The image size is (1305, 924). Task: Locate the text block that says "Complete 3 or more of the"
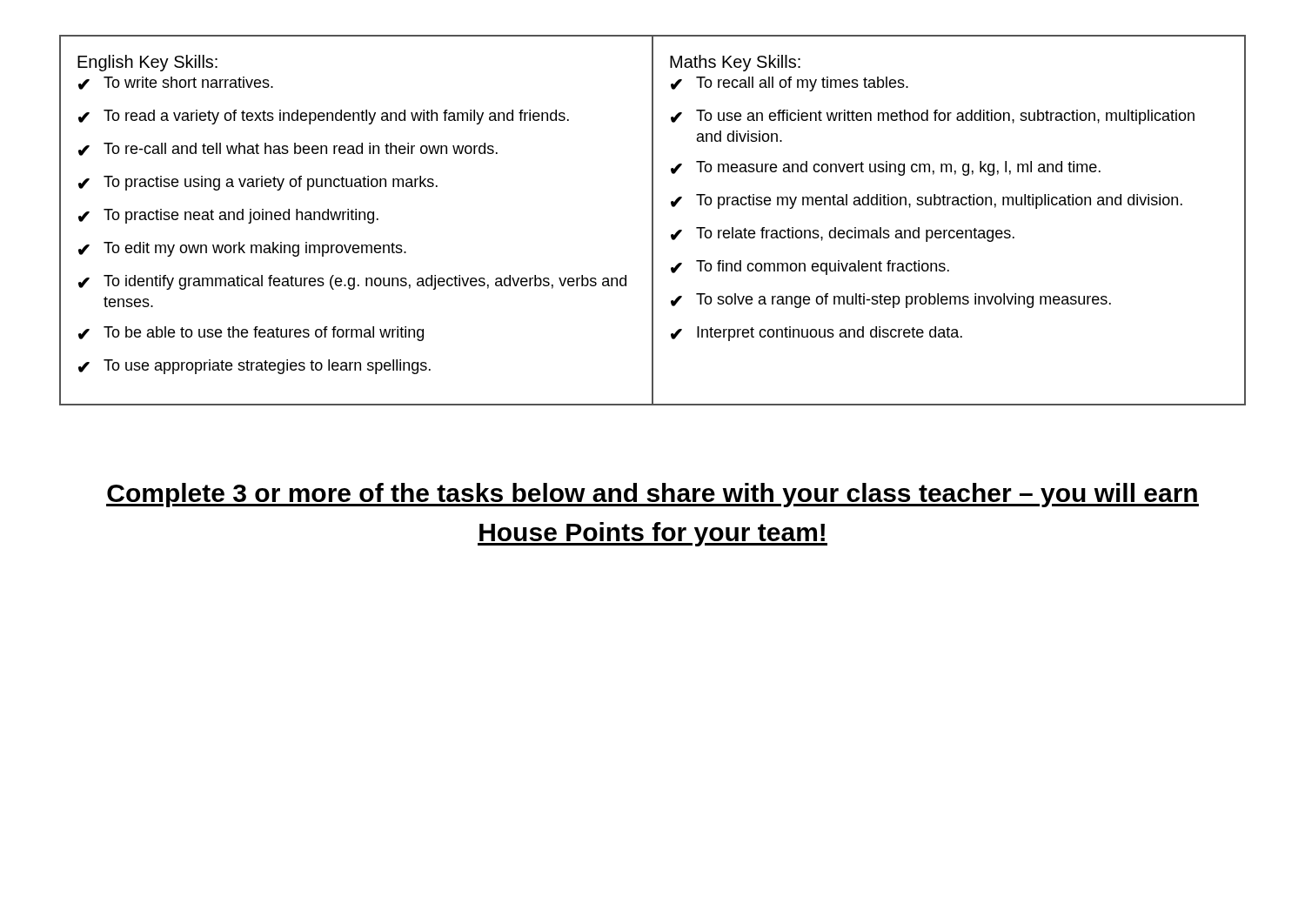[x=652, y=512]
